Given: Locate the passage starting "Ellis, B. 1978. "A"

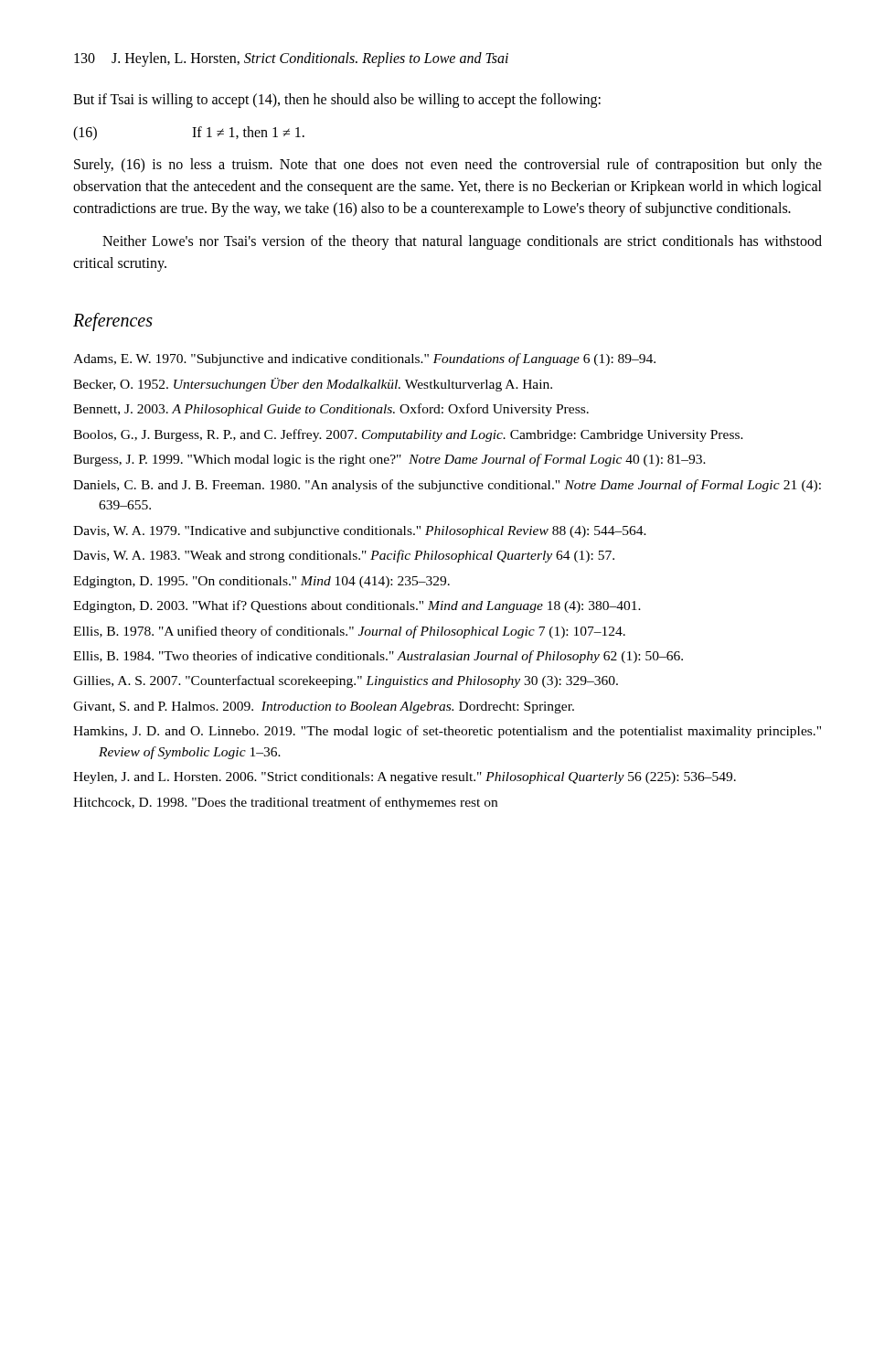Looking at the screenshot, I should (x=362, y=630).
